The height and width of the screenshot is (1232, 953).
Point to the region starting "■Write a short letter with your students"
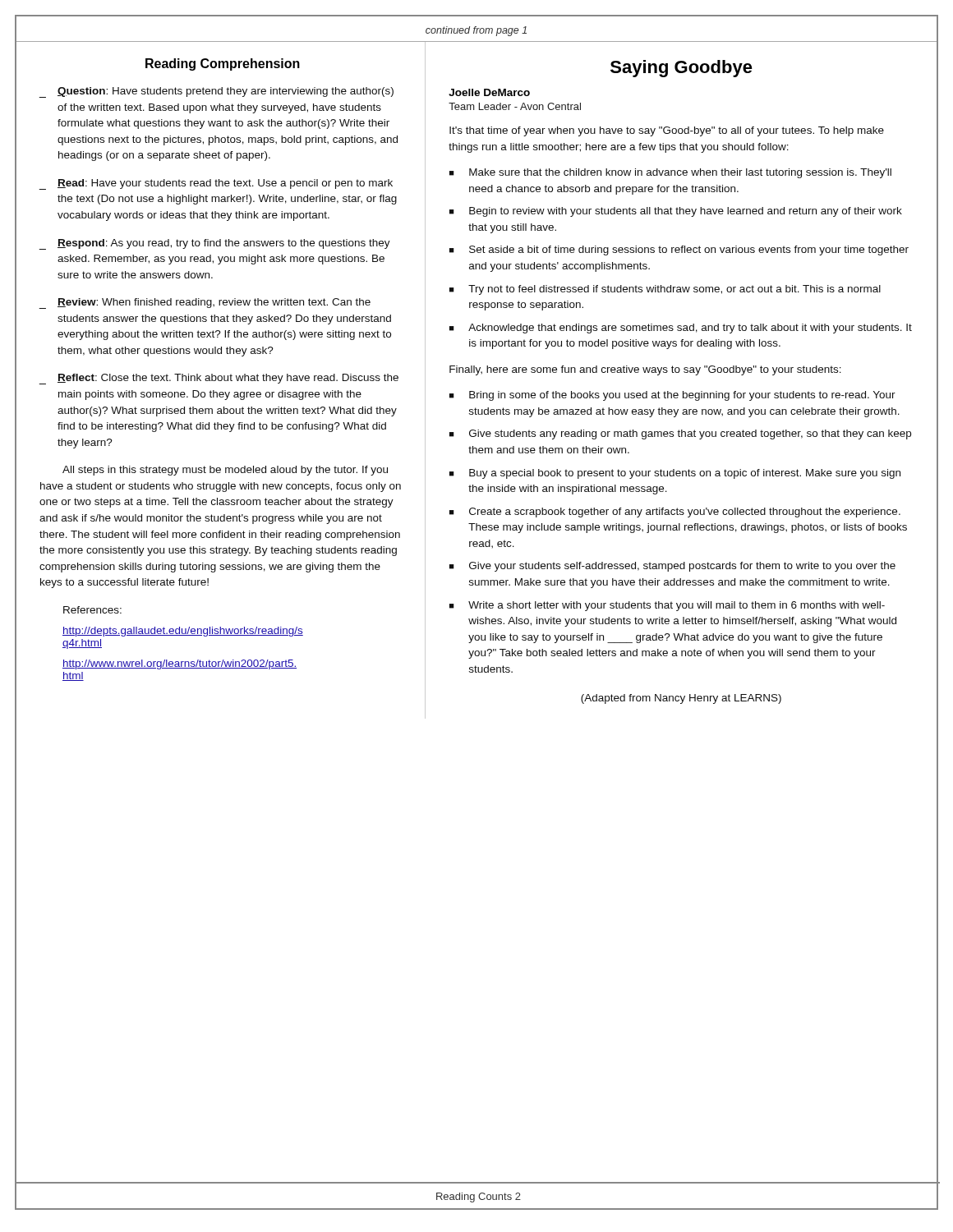pyautogui.click(x=681, y=637)
